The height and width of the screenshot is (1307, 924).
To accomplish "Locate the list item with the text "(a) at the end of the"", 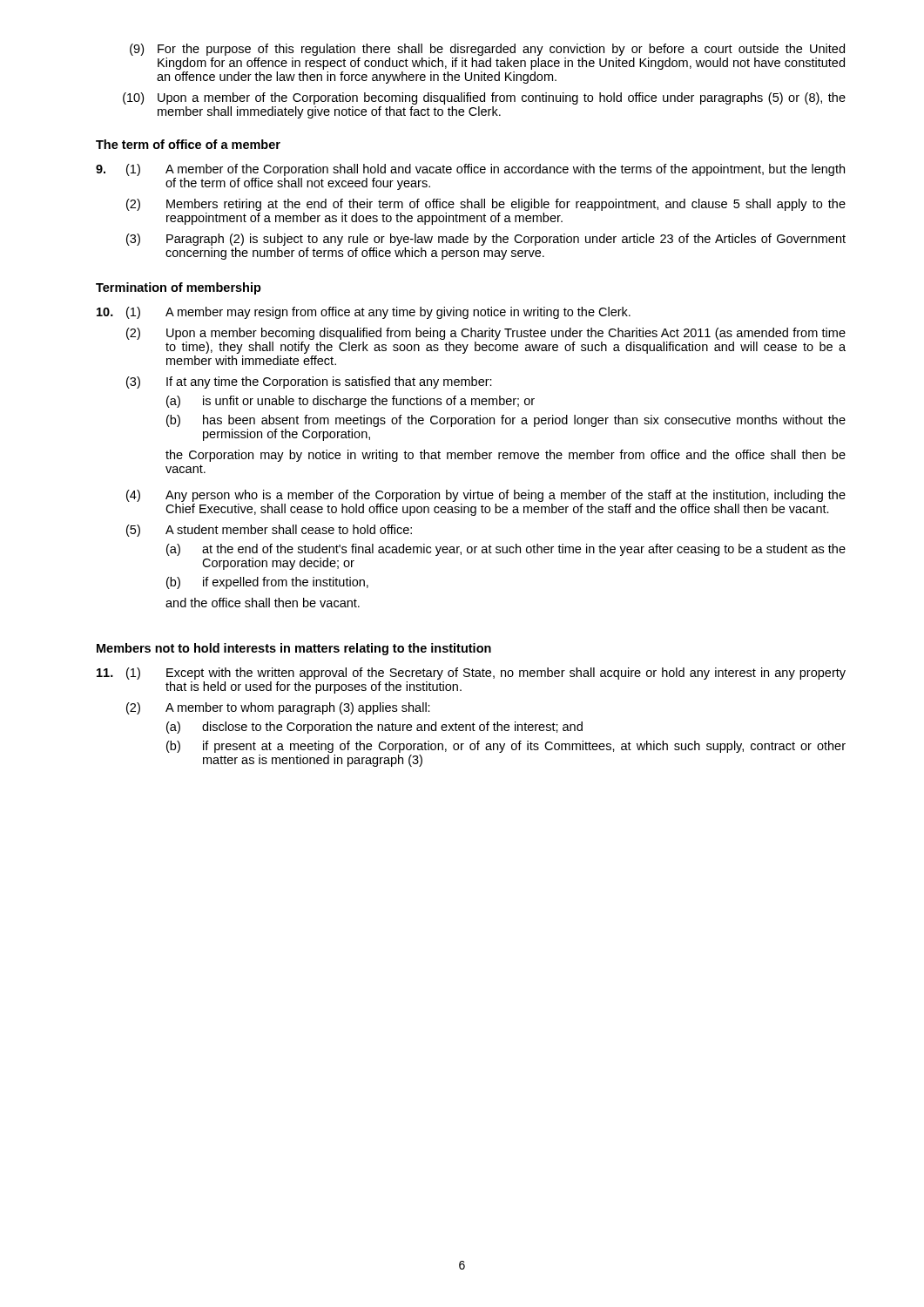I will coord(506,556).
